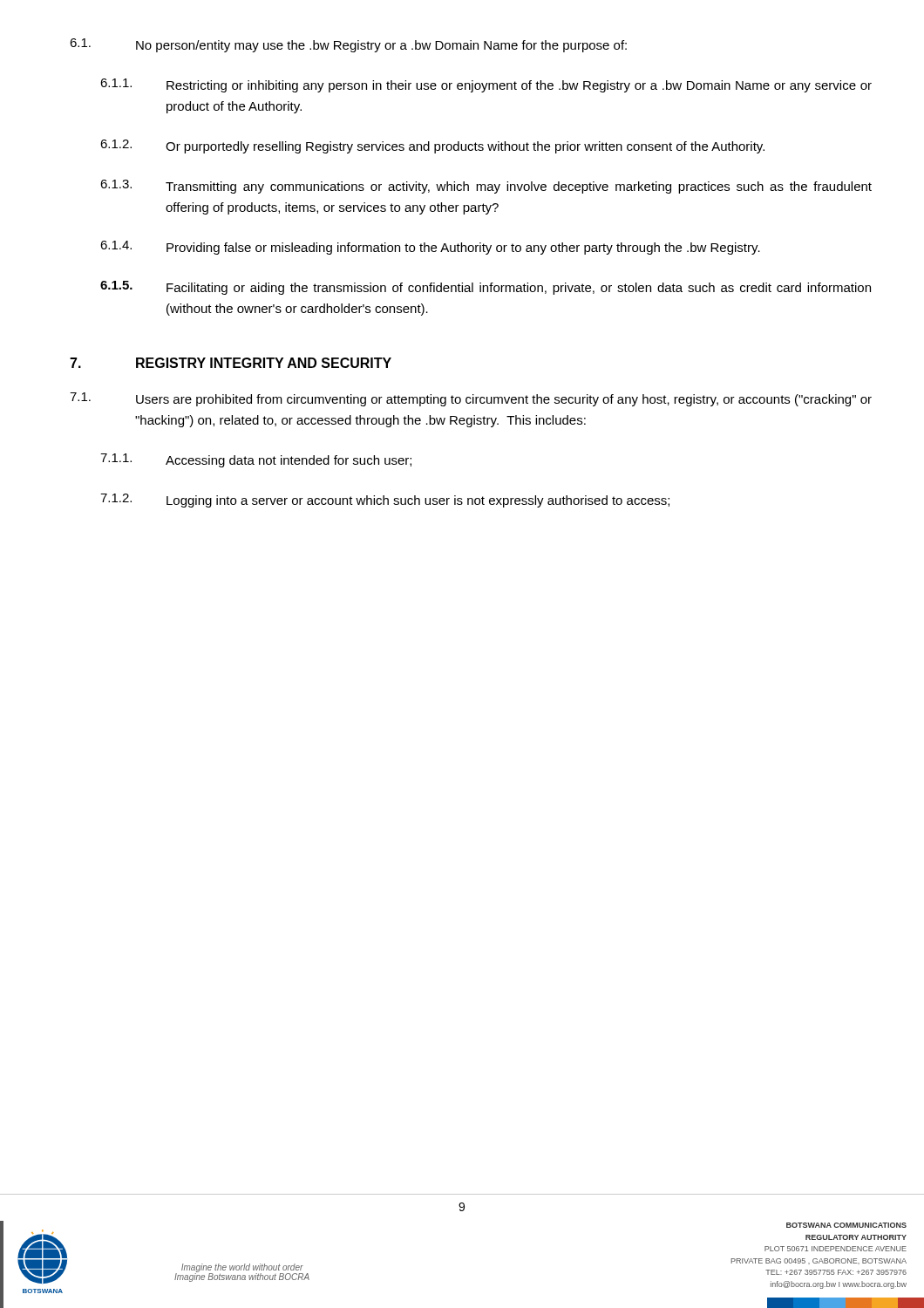The width and height of the screenshot is (924, 1308).
Task: Click on the list item that says "6.1.2. Or purportedly reselling Registry services"
Action: [486, 146]
